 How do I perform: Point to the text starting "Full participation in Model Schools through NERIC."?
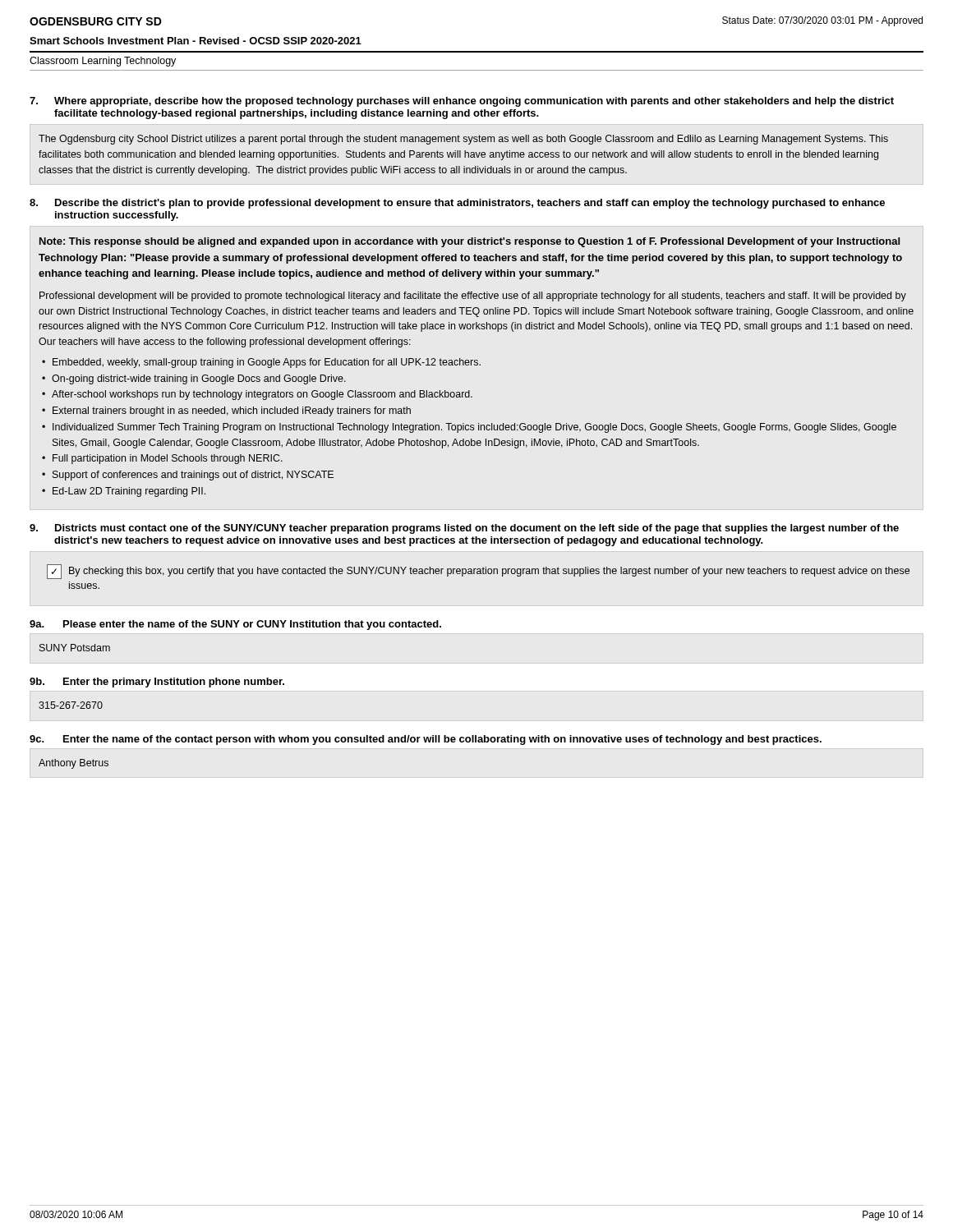[167, 458]
